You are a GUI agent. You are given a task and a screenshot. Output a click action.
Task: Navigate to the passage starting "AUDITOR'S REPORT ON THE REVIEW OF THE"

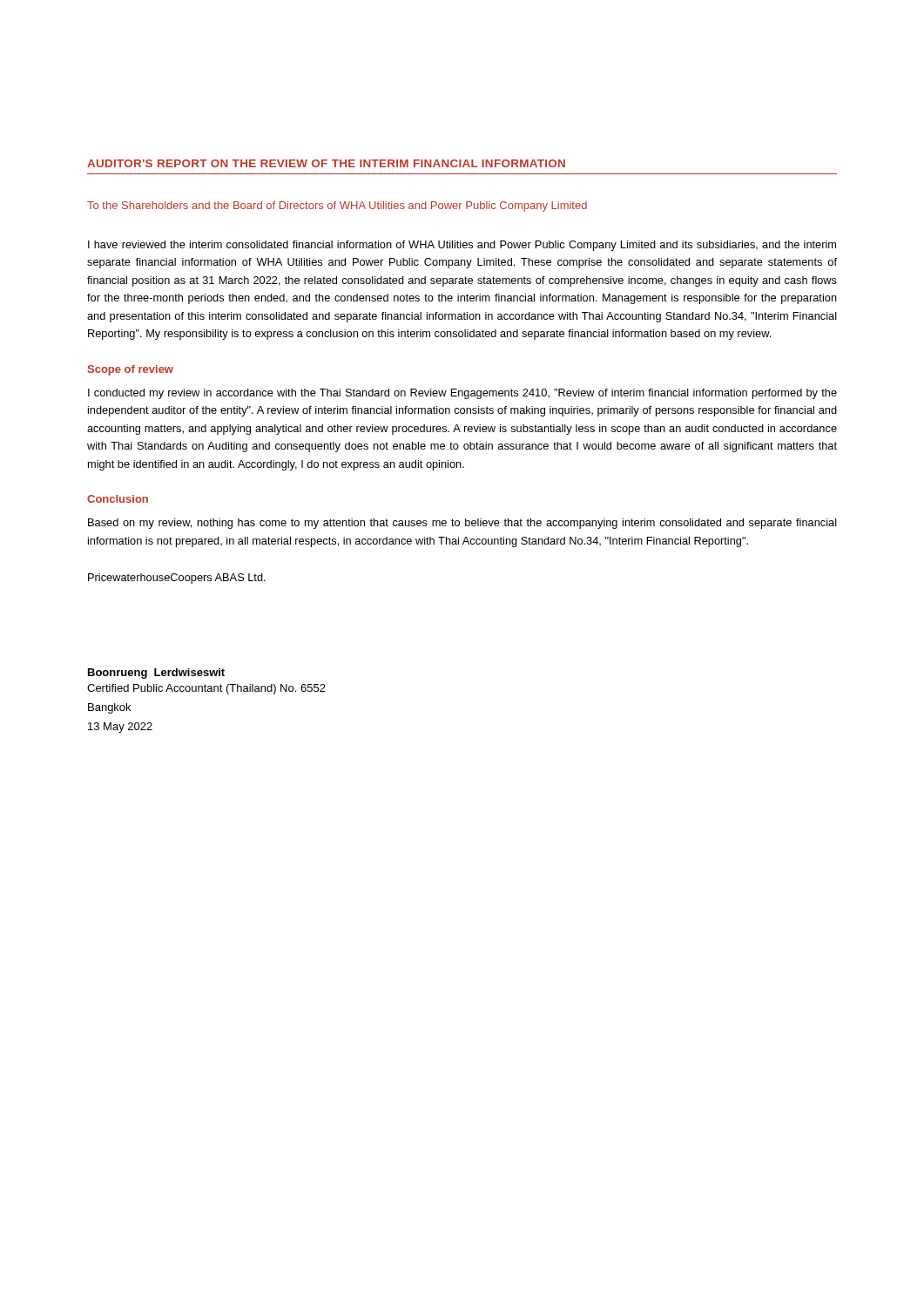tap(327, 163)
